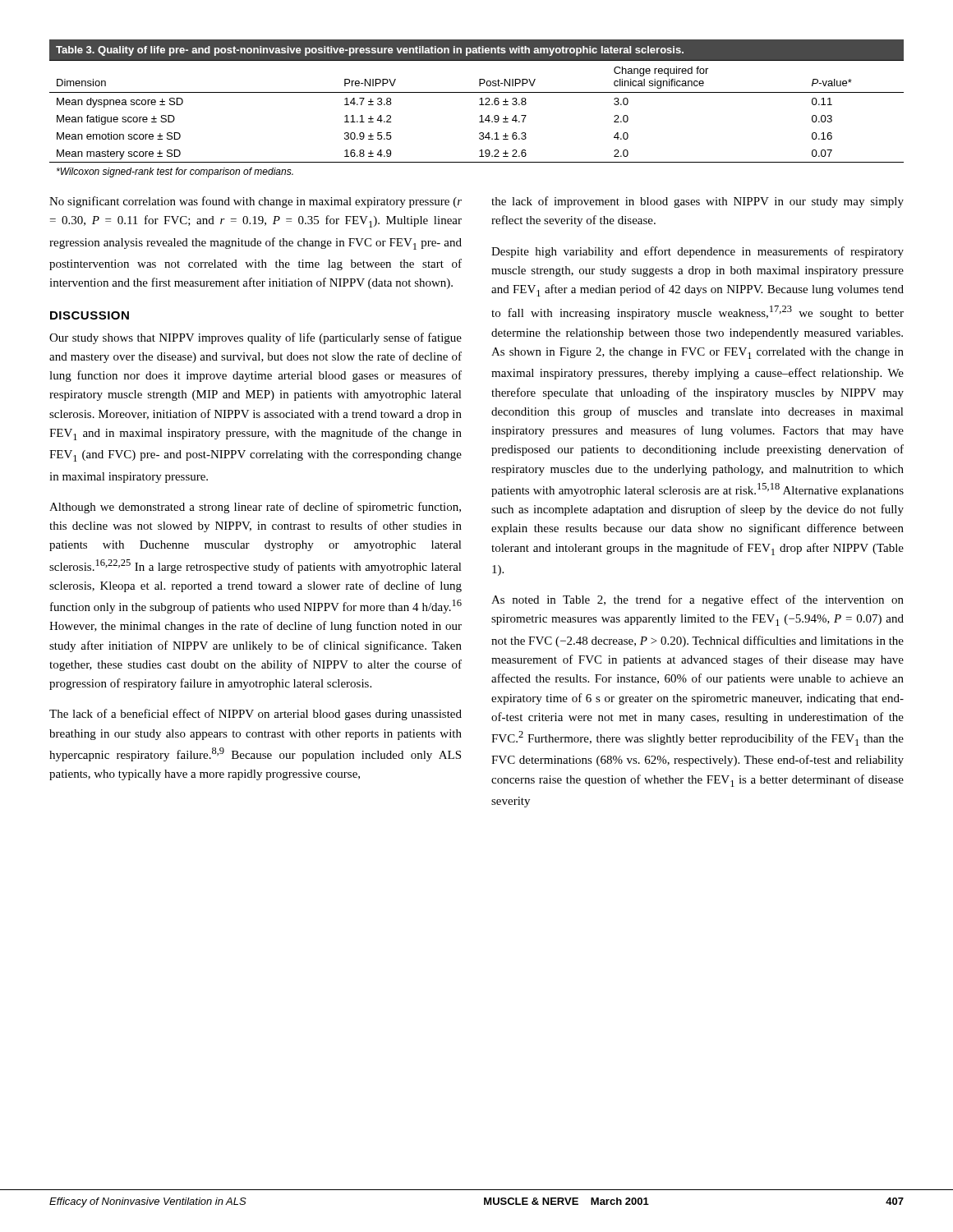Find the text block that says "No significant correlation"
The image size is (953, 1232).
point(255,242)
